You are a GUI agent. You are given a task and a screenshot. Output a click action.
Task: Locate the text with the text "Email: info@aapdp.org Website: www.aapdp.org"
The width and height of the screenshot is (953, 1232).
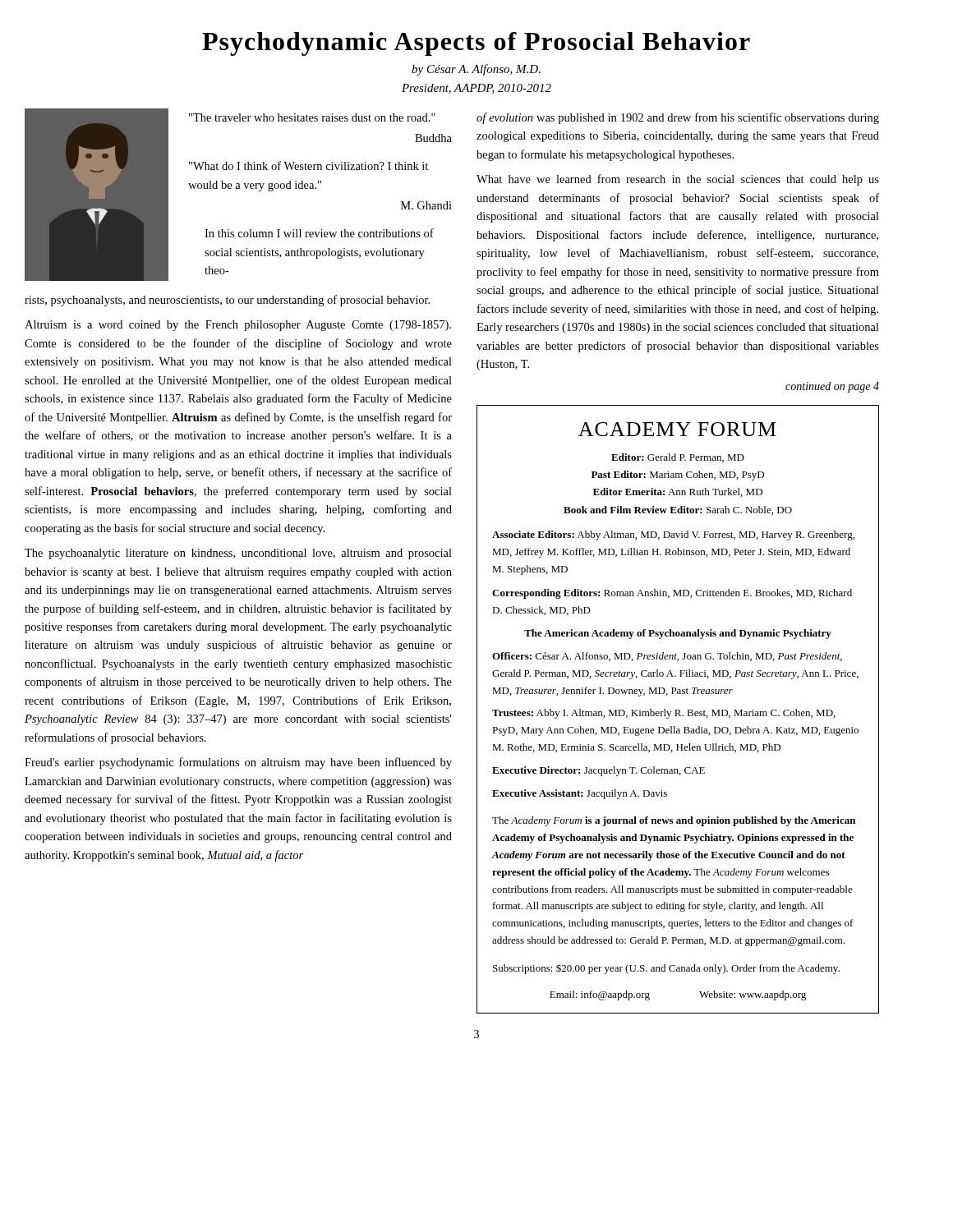tap(603, 995)
